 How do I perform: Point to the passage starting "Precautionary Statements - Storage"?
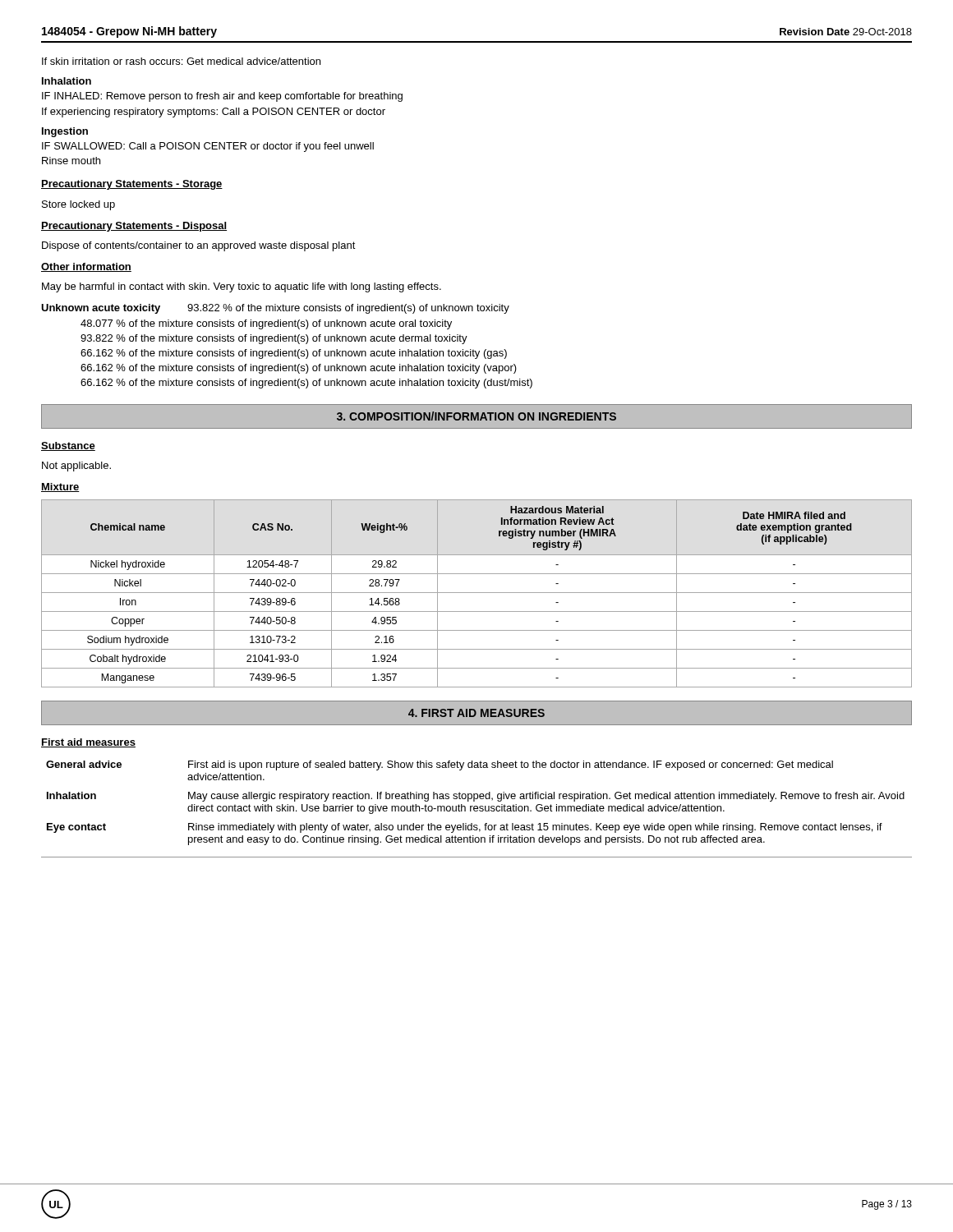pos(132,184)
